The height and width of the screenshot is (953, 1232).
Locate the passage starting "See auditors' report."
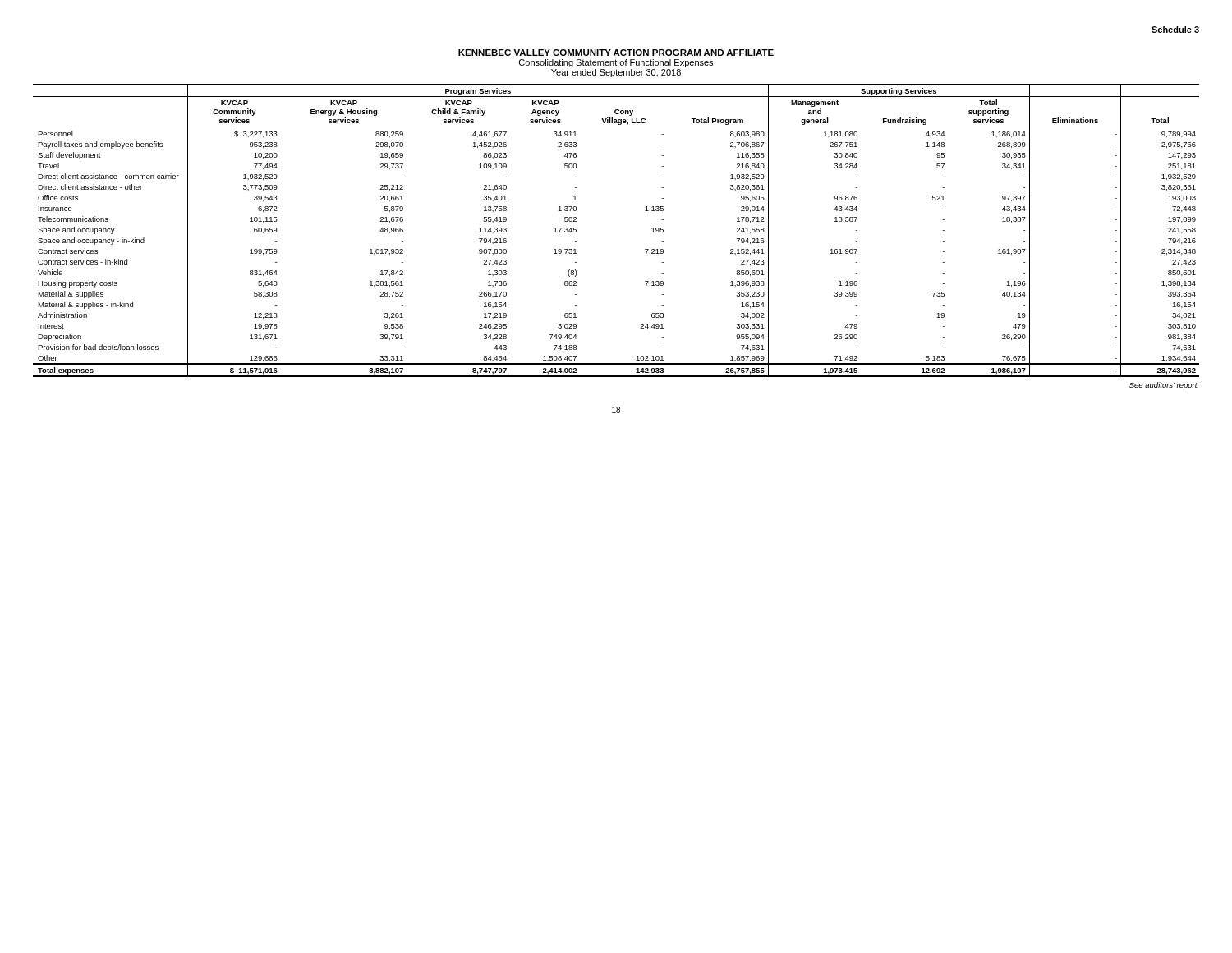point(1164,385)
